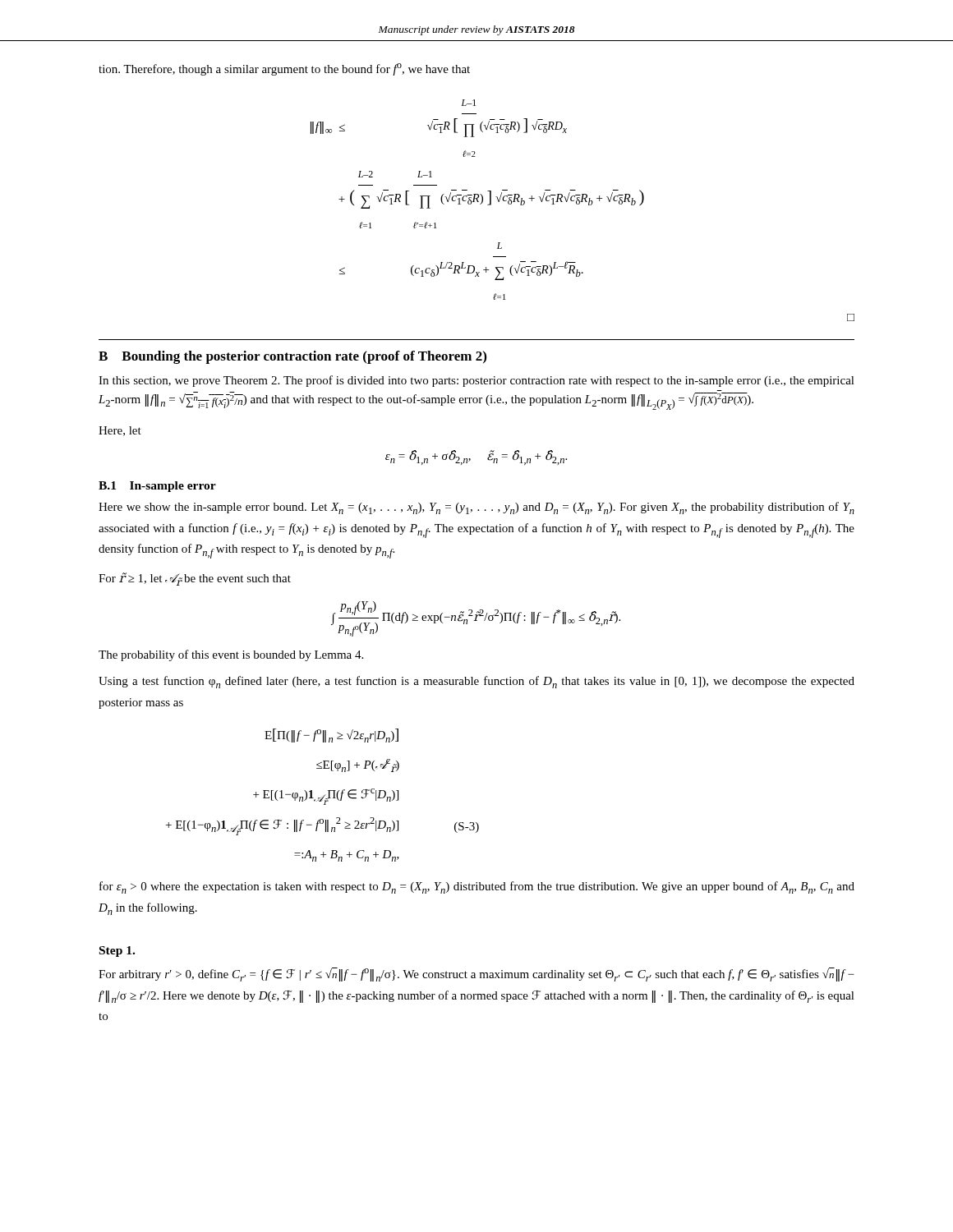
Task: Locate the formula that reads "εn = δ̂1,n + σδ̂2,n, ε̃n ="
Action: pyautogui.click(x=476, y=457)
